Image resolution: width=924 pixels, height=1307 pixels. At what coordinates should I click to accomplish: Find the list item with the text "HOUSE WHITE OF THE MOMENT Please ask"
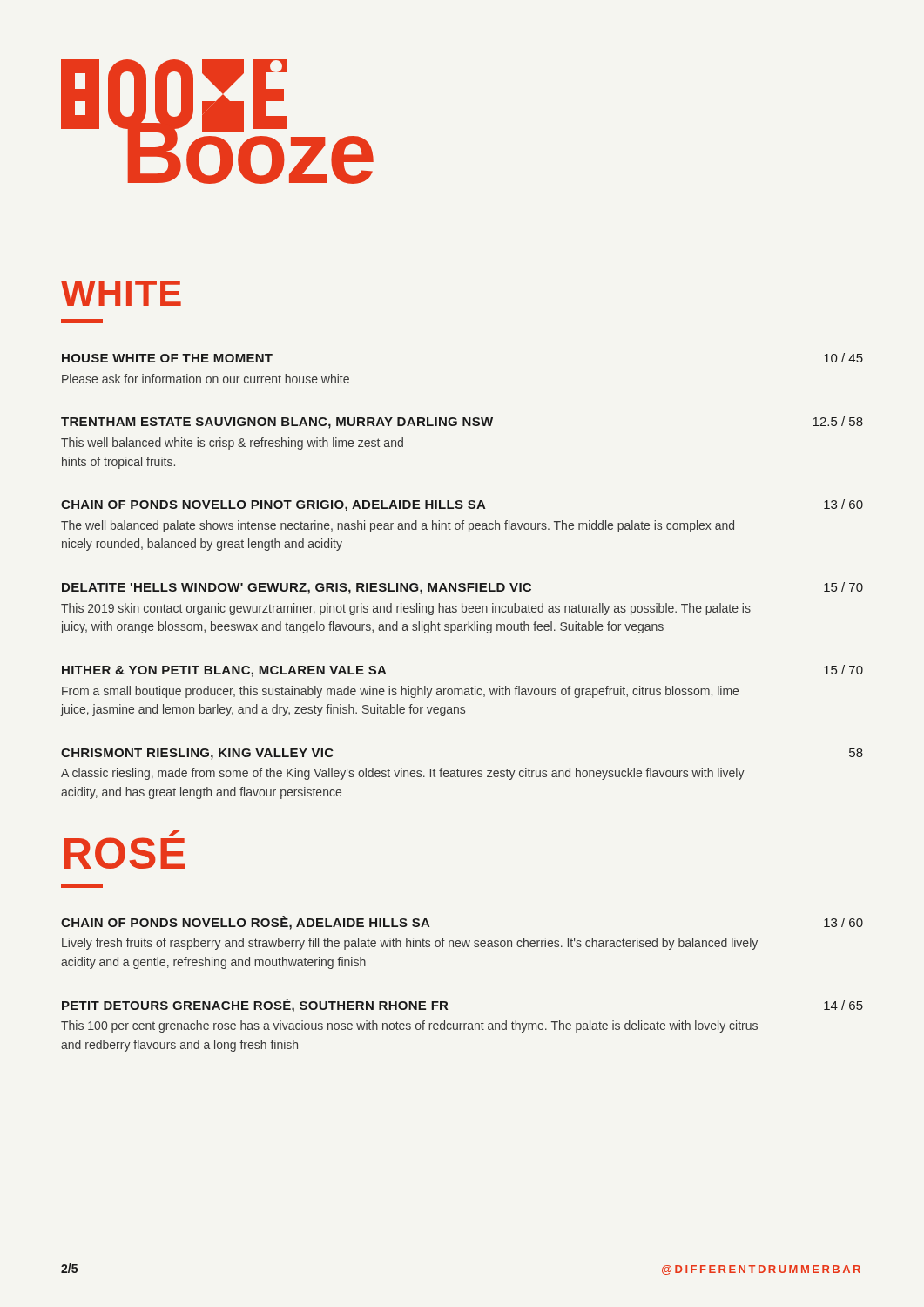163,356
